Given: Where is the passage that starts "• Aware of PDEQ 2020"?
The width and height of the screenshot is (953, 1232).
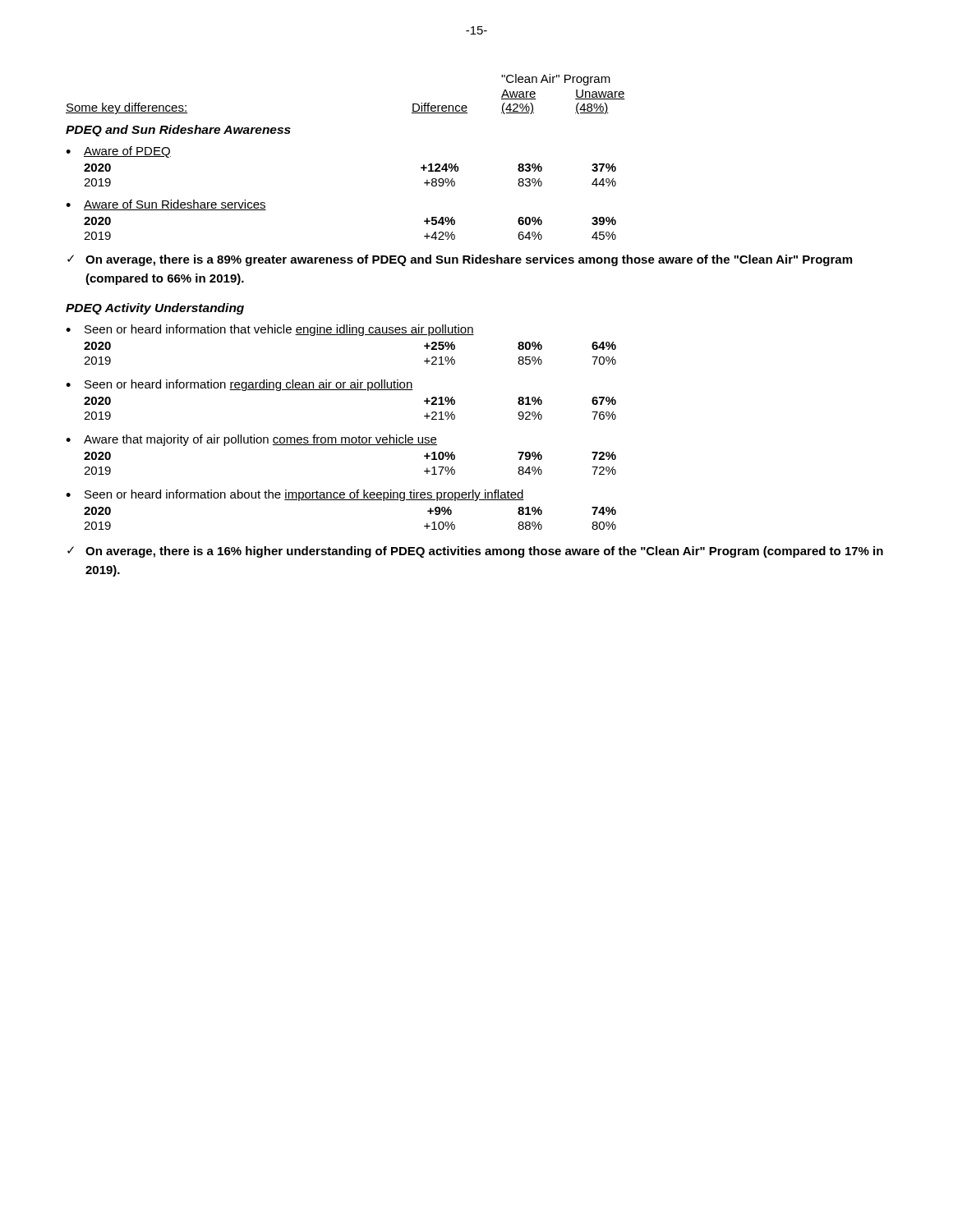Looking at the screenshot, I should coord(118,152).
